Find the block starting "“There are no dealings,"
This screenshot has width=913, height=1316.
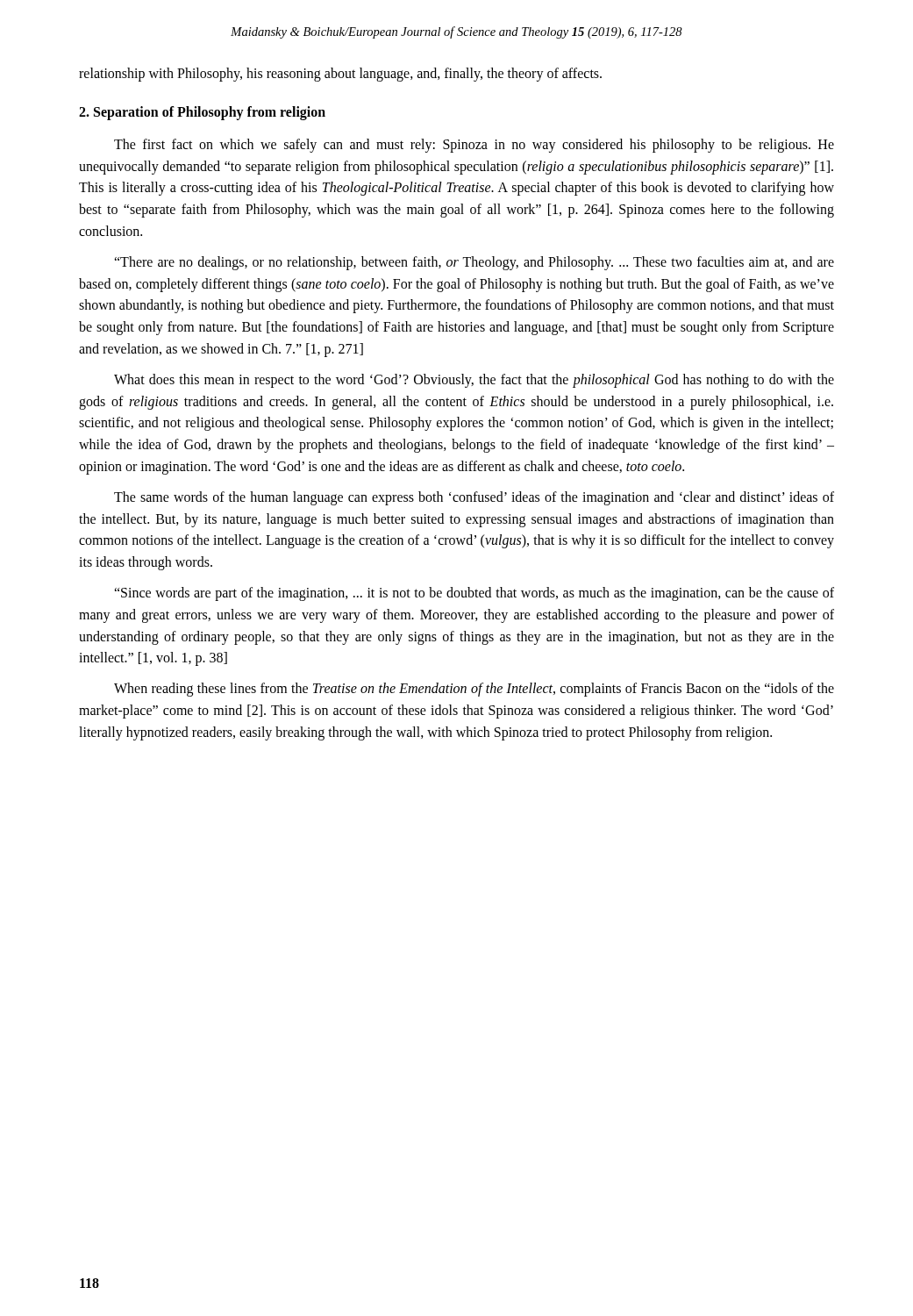click(x=456, y=305)
